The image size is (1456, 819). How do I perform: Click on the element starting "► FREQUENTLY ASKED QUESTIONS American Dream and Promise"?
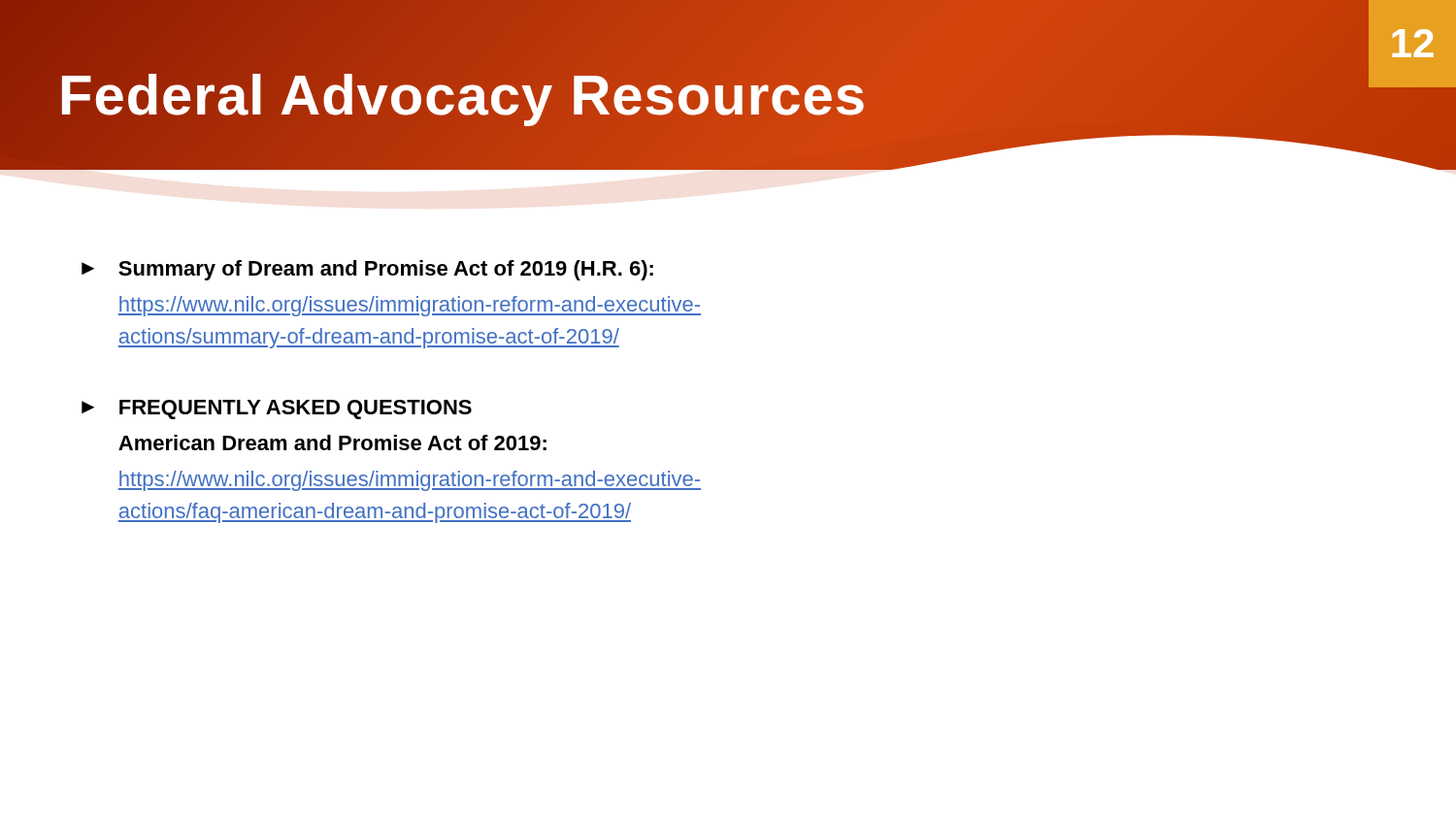point(389,459)
